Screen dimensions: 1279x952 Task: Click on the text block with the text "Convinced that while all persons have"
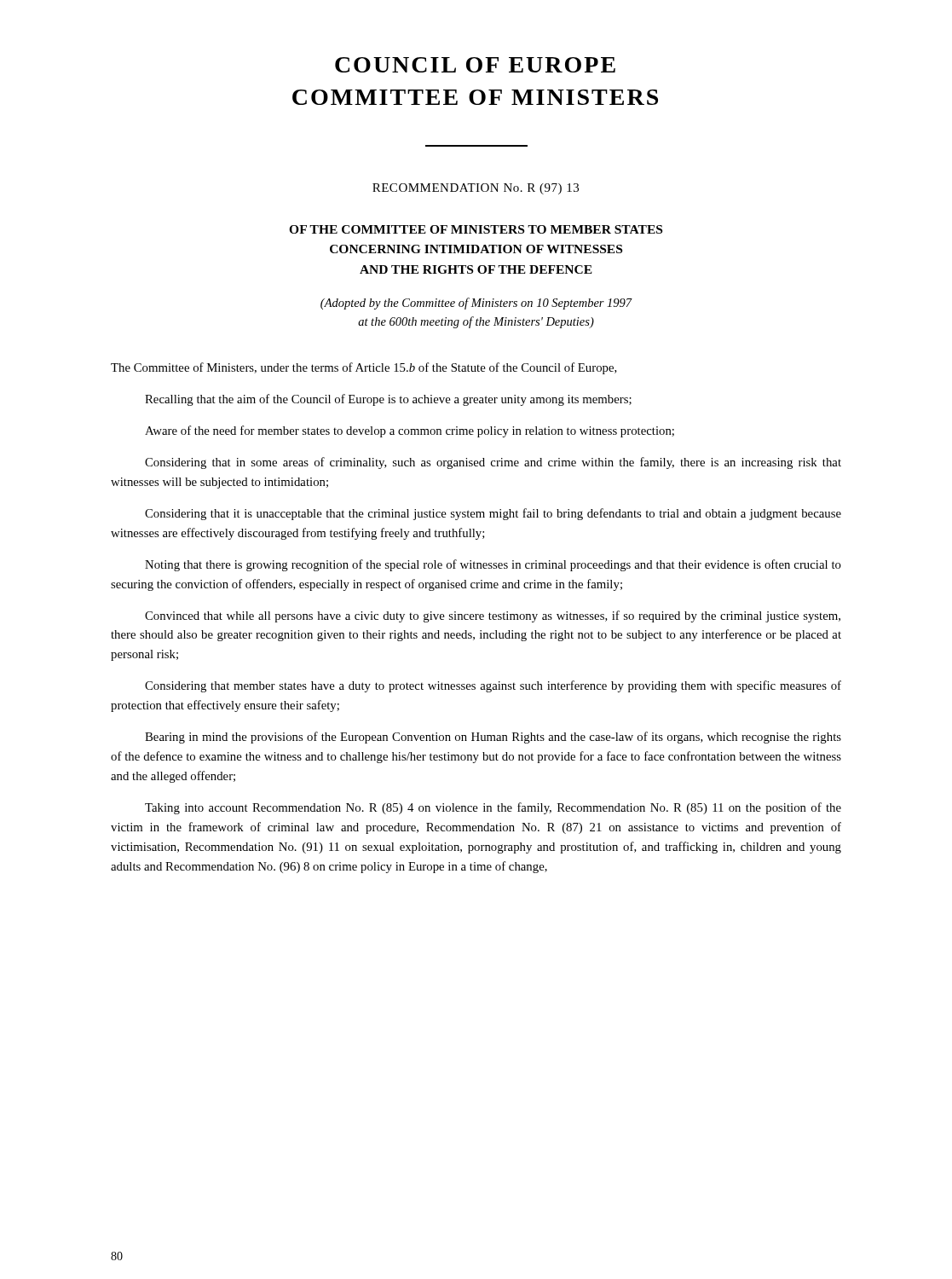click(476, 635)
